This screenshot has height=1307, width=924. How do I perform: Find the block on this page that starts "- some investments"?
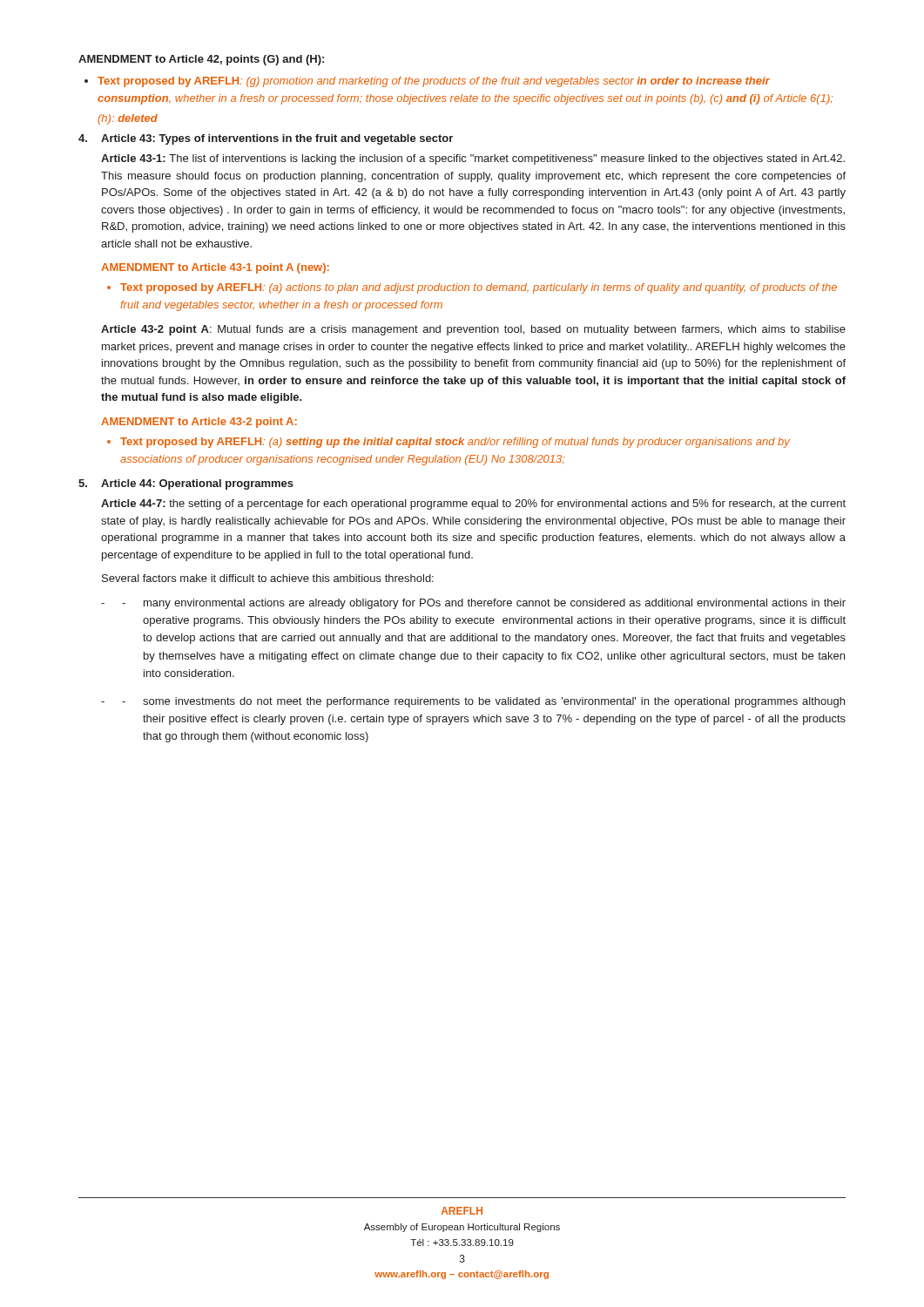pos(484,719)
